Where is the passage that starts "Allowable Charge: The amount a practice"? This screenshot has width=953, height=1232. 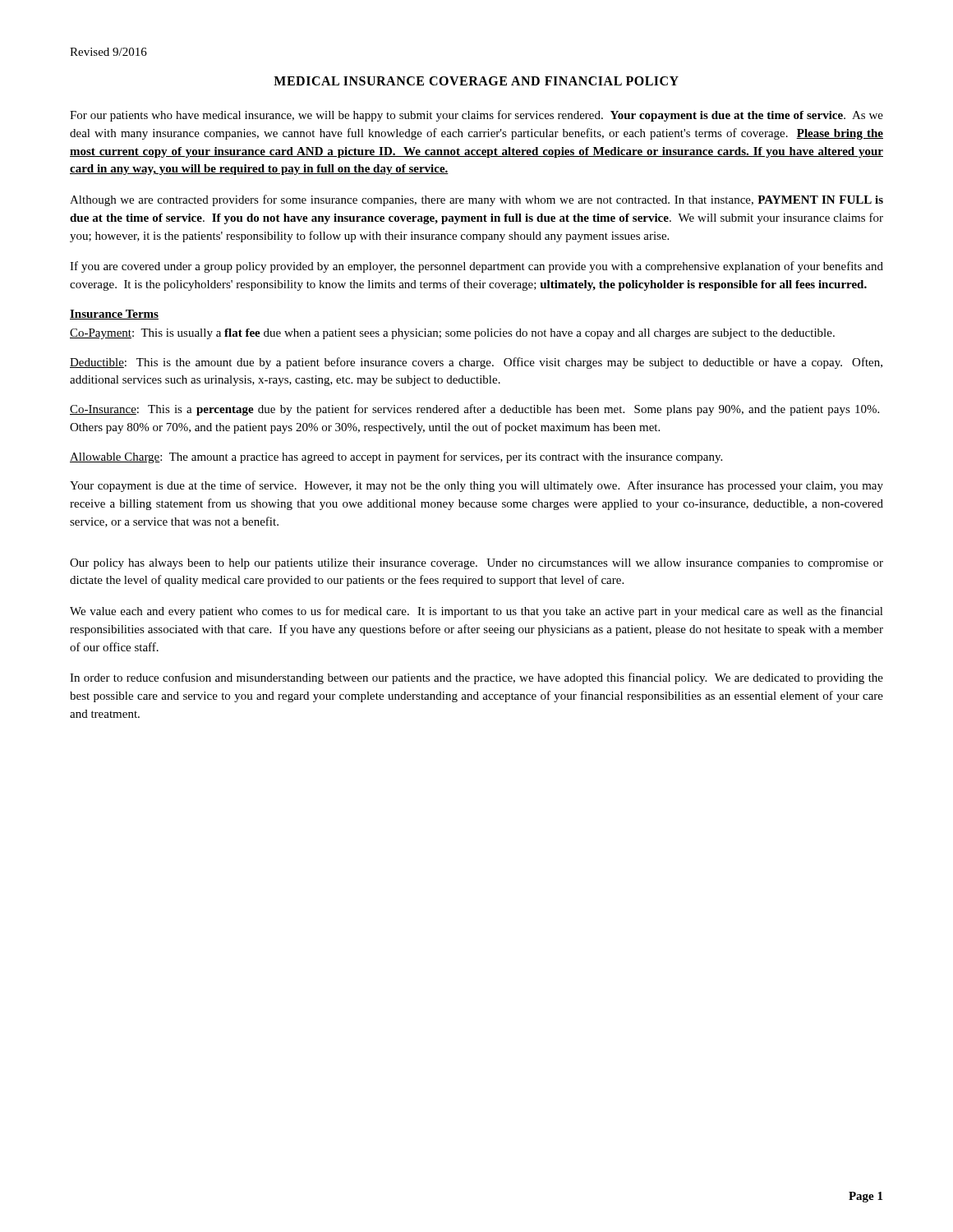396,456
